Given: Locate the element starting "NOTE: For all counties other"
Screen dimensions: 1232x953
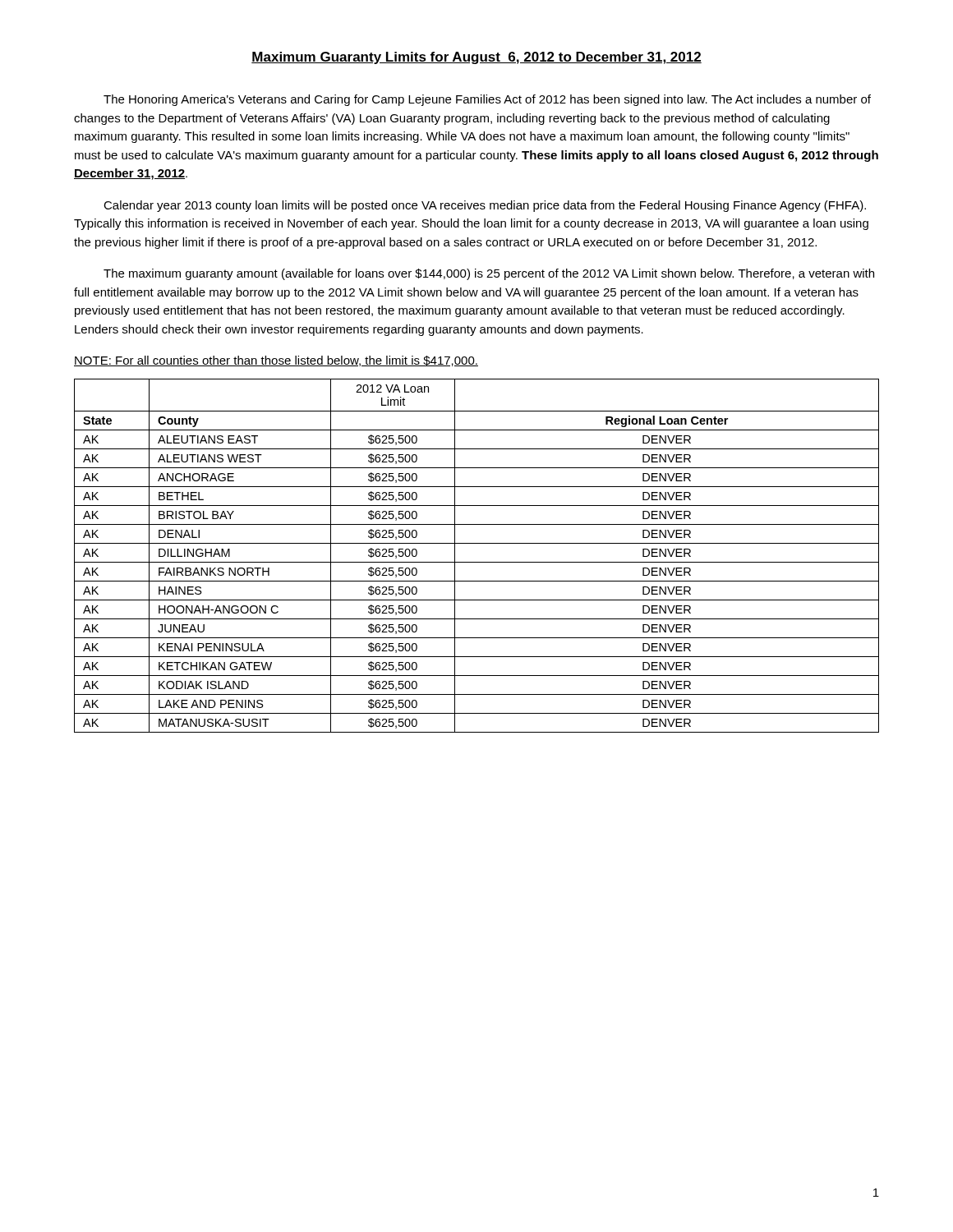Looking at the screenshot, I should pyautogui.click(x=276, y=360).
